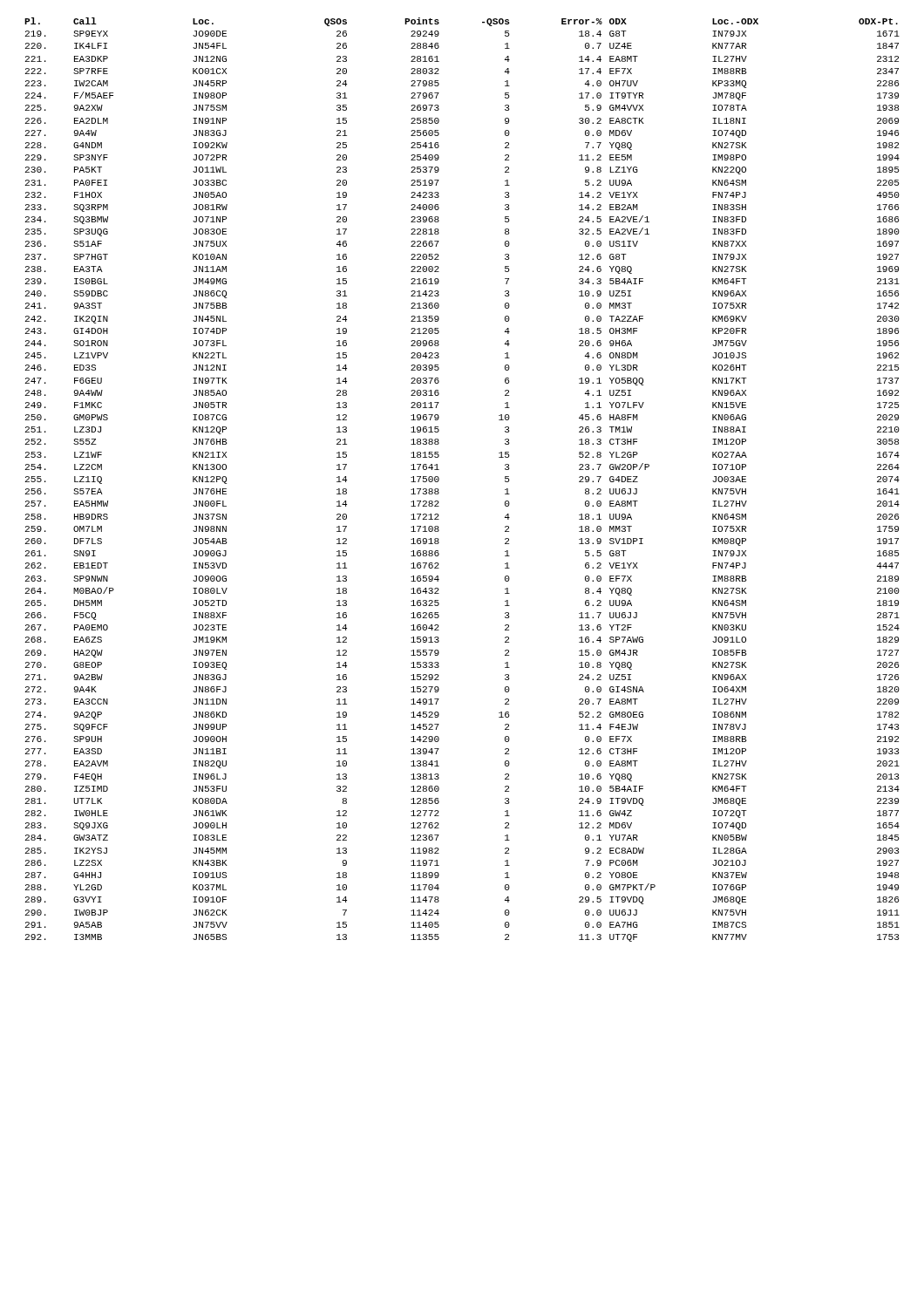Locate the table with the text "JO33BC"

tap(462, 480)
